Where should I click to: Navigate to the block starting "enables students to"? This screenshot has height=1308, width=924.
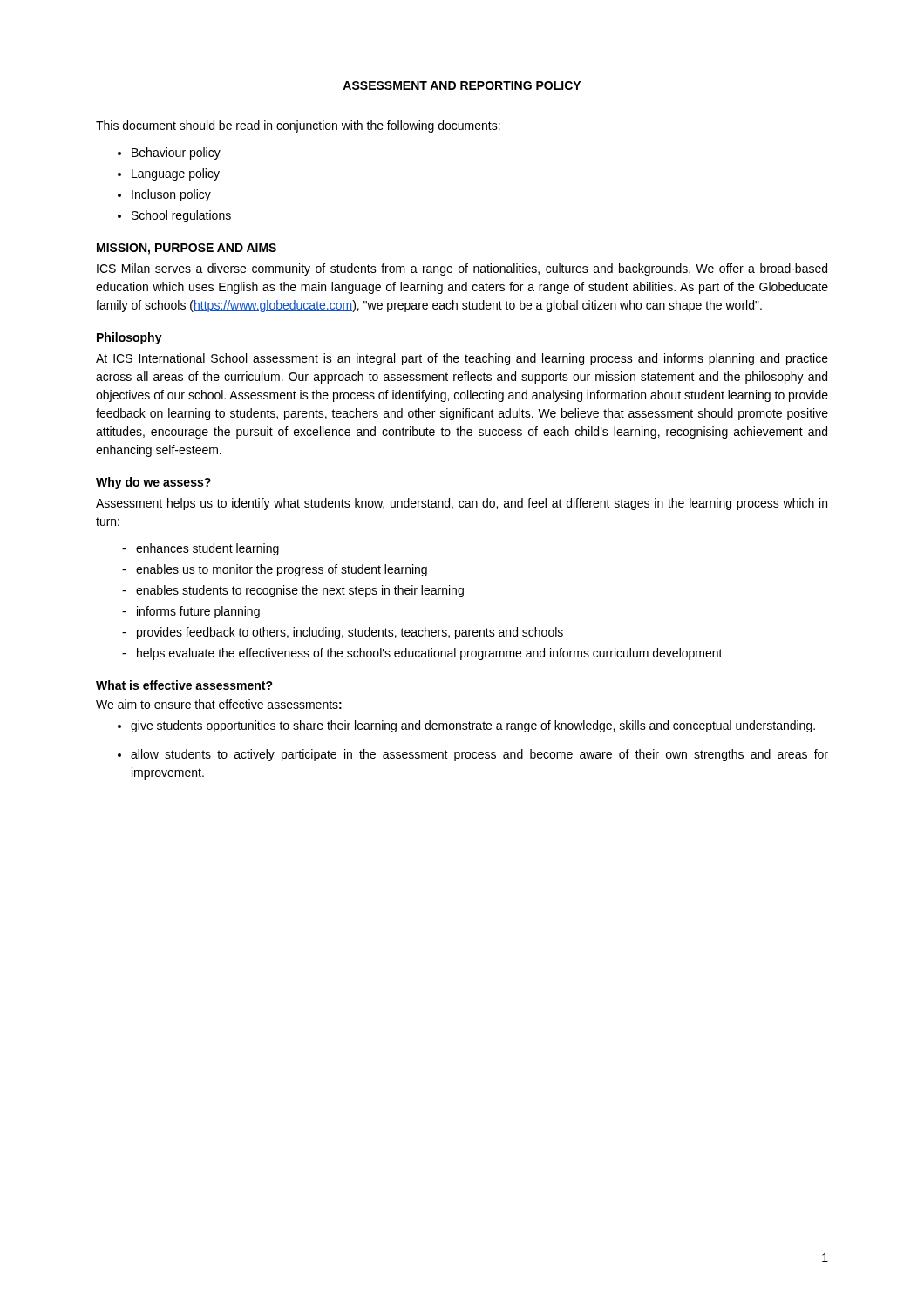(300, 590)
